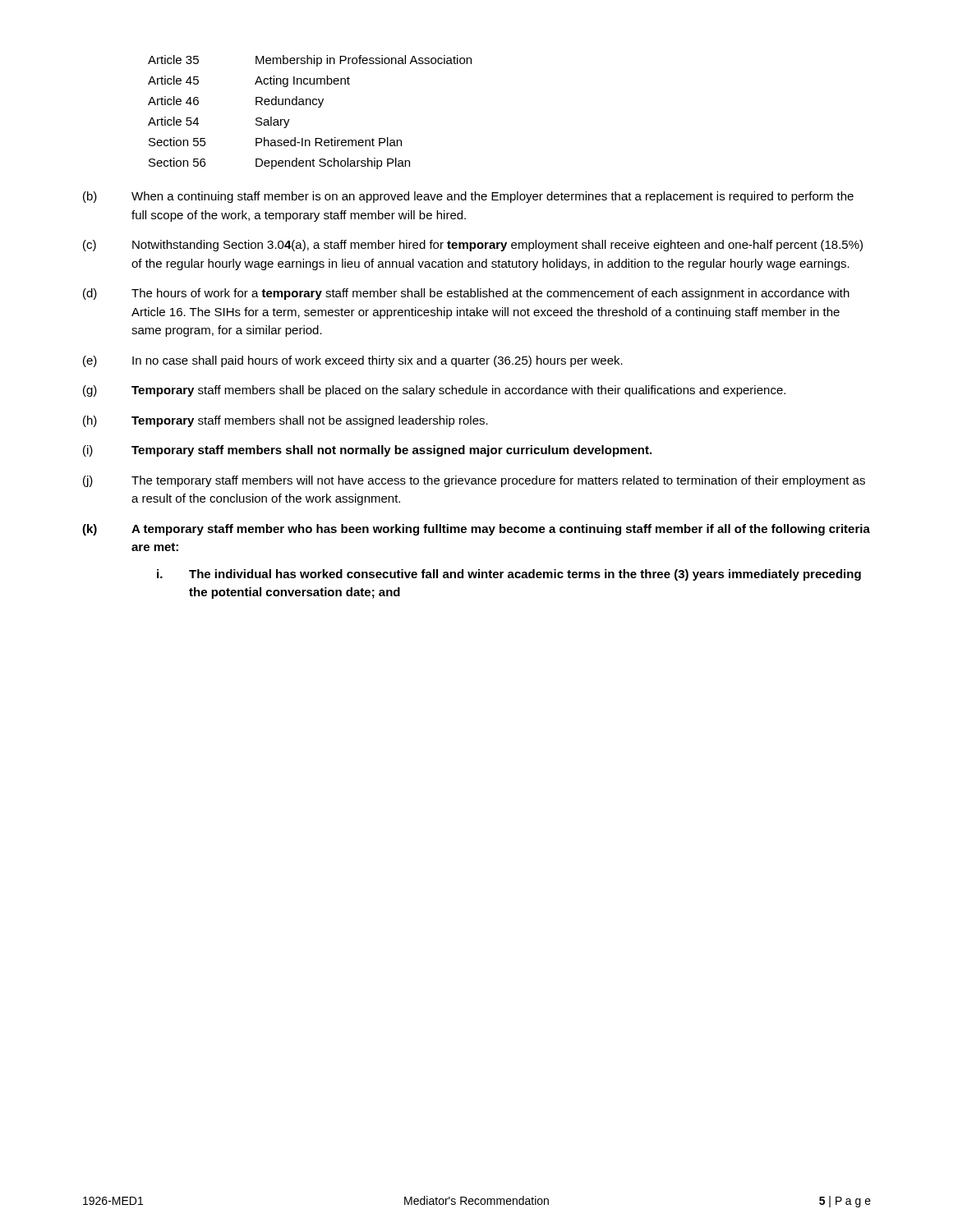The height and width of the screenshot is (1232, 953).
Task: Select the text block starting "(k) A temporary staff member who has"
Action: (x=476, y=564)
